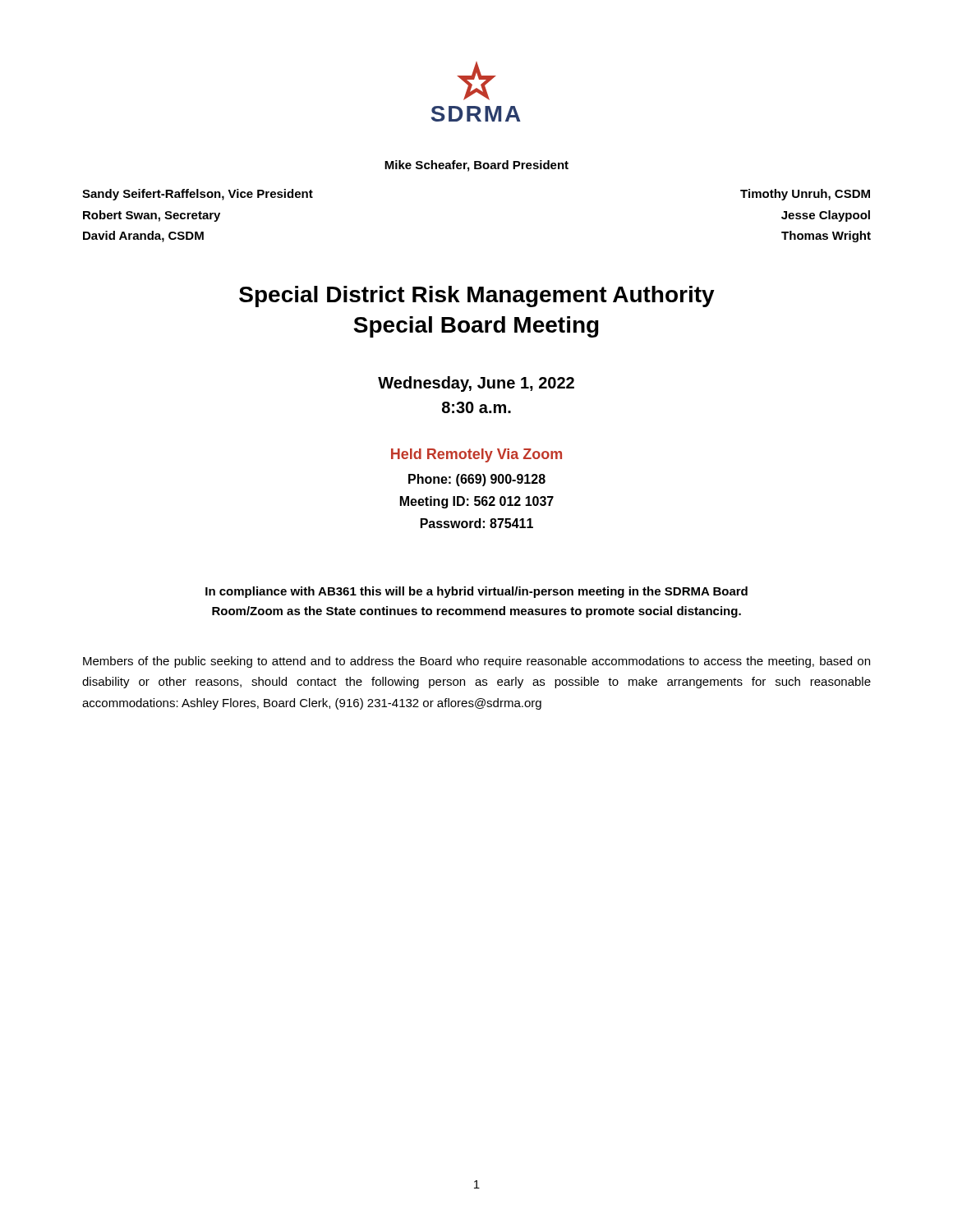Viewport: 953px width, 1232px height.
Task: Select a logo
Action: pyautogui.click(x=476, y=96)
